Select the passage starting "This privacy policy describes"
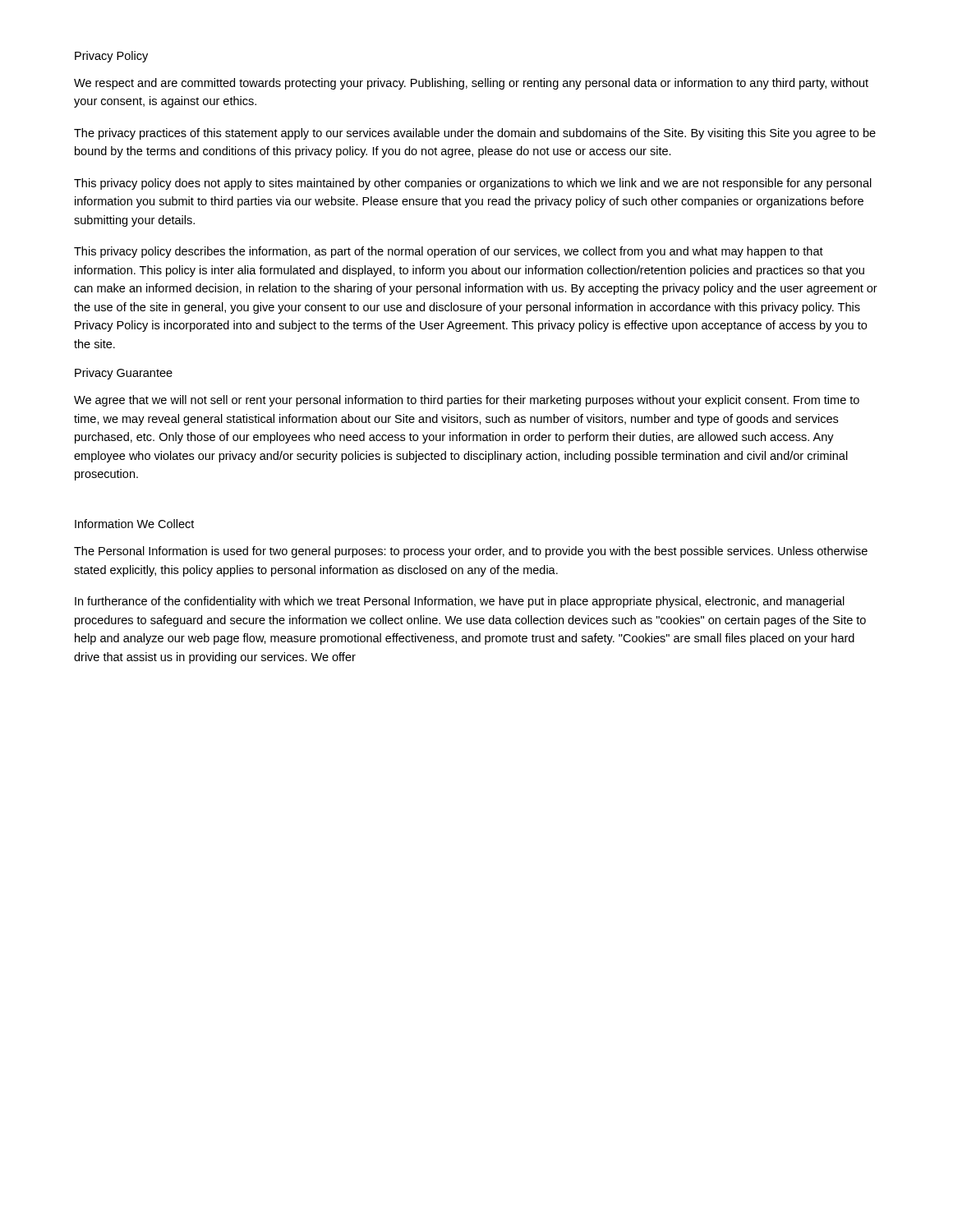Screen dimensions: 1232x953 click(x=476, y=298)
